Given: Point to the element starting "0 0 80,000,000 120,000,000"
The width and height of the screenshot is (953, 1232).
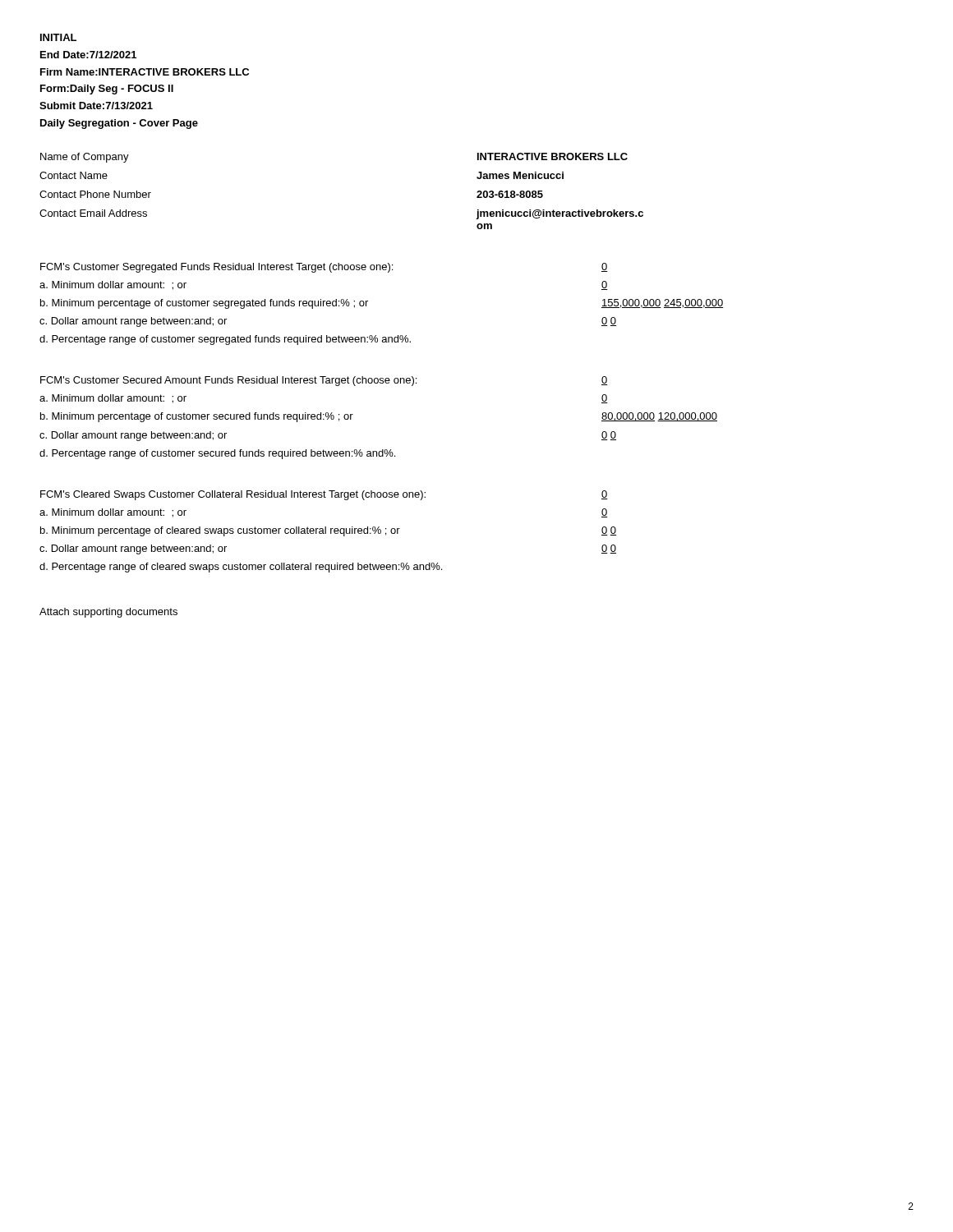Looking at the screenshot, I should (x=659, y=407).
